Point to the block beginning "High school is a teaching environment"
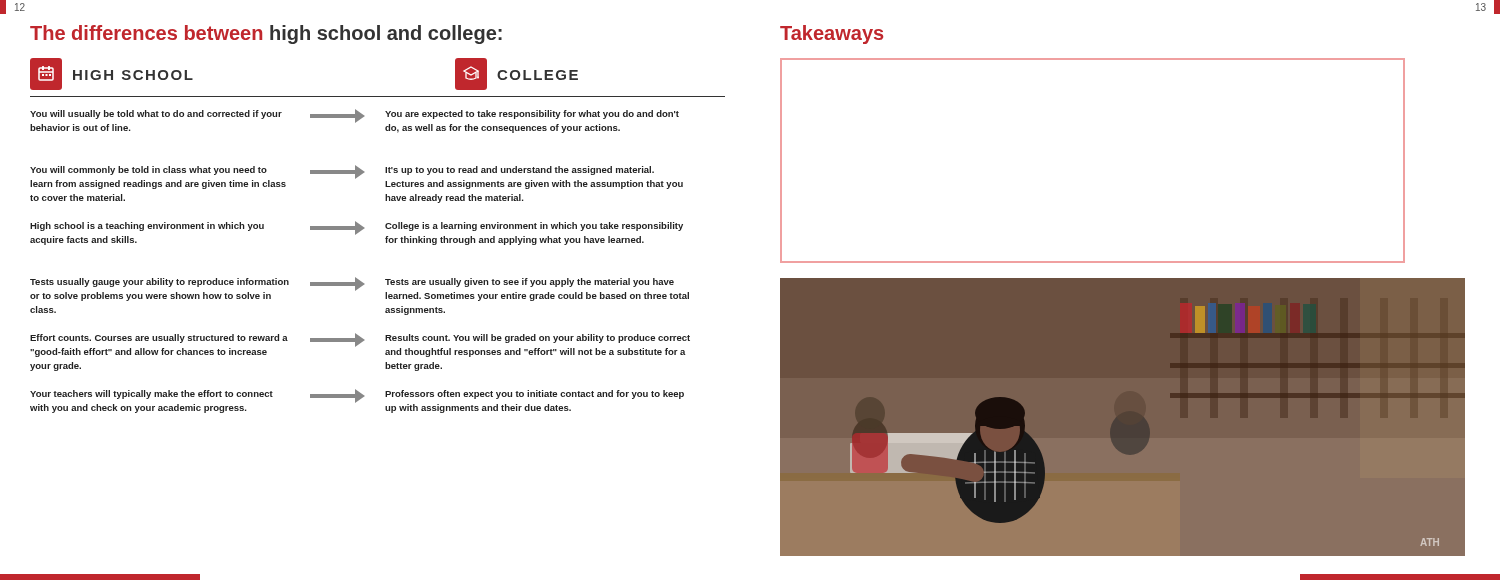The width and height of the screenshot is (1500, 580). click(x=147, y=232)
